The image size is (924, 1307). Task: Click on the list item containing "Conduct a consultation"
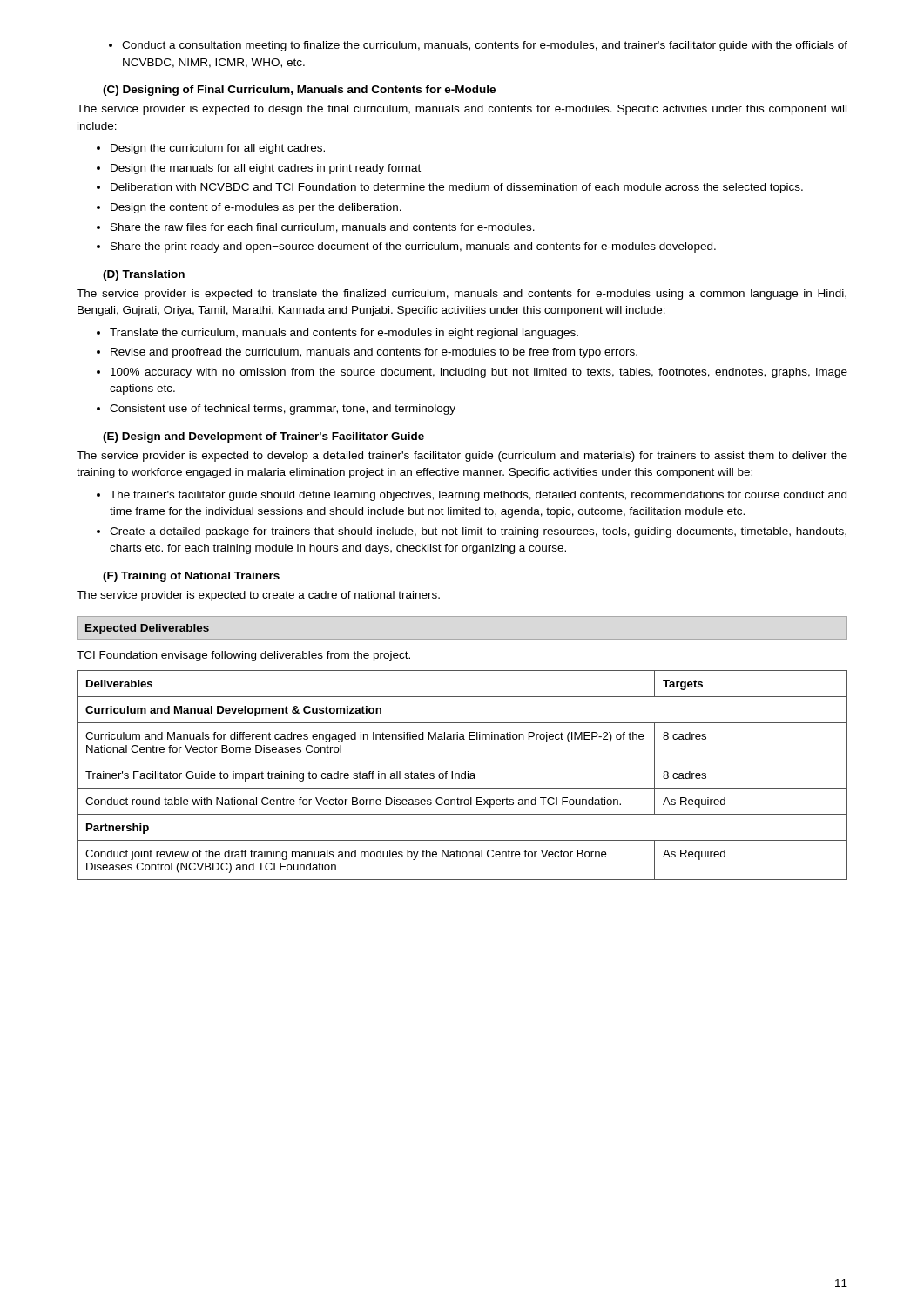click(x=475, y=54)
